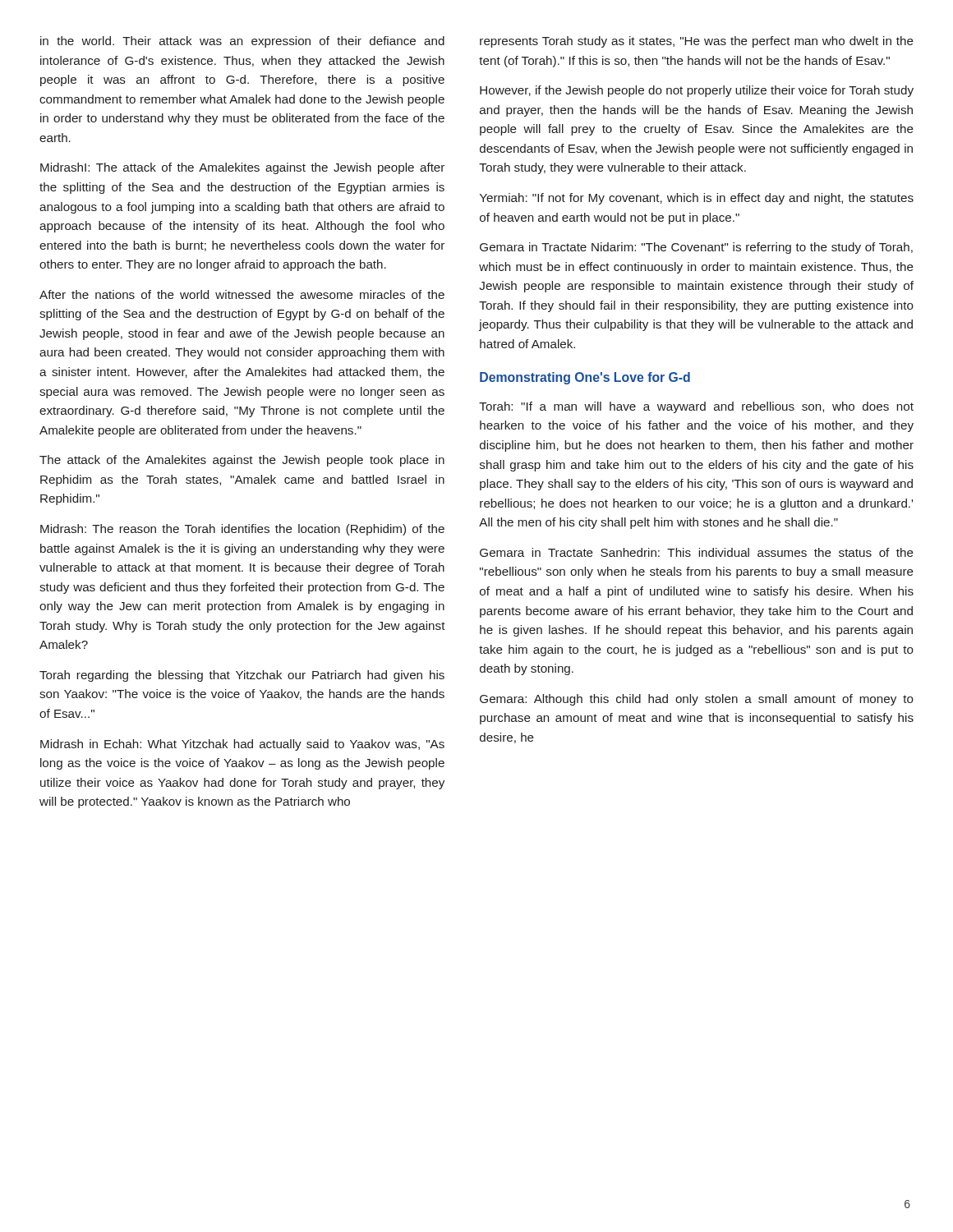Select the passage starting "Midrash: The reason the"
The width and height of the screenshot is (953, 1232).
pyautogui.click(x=242, y=587)
